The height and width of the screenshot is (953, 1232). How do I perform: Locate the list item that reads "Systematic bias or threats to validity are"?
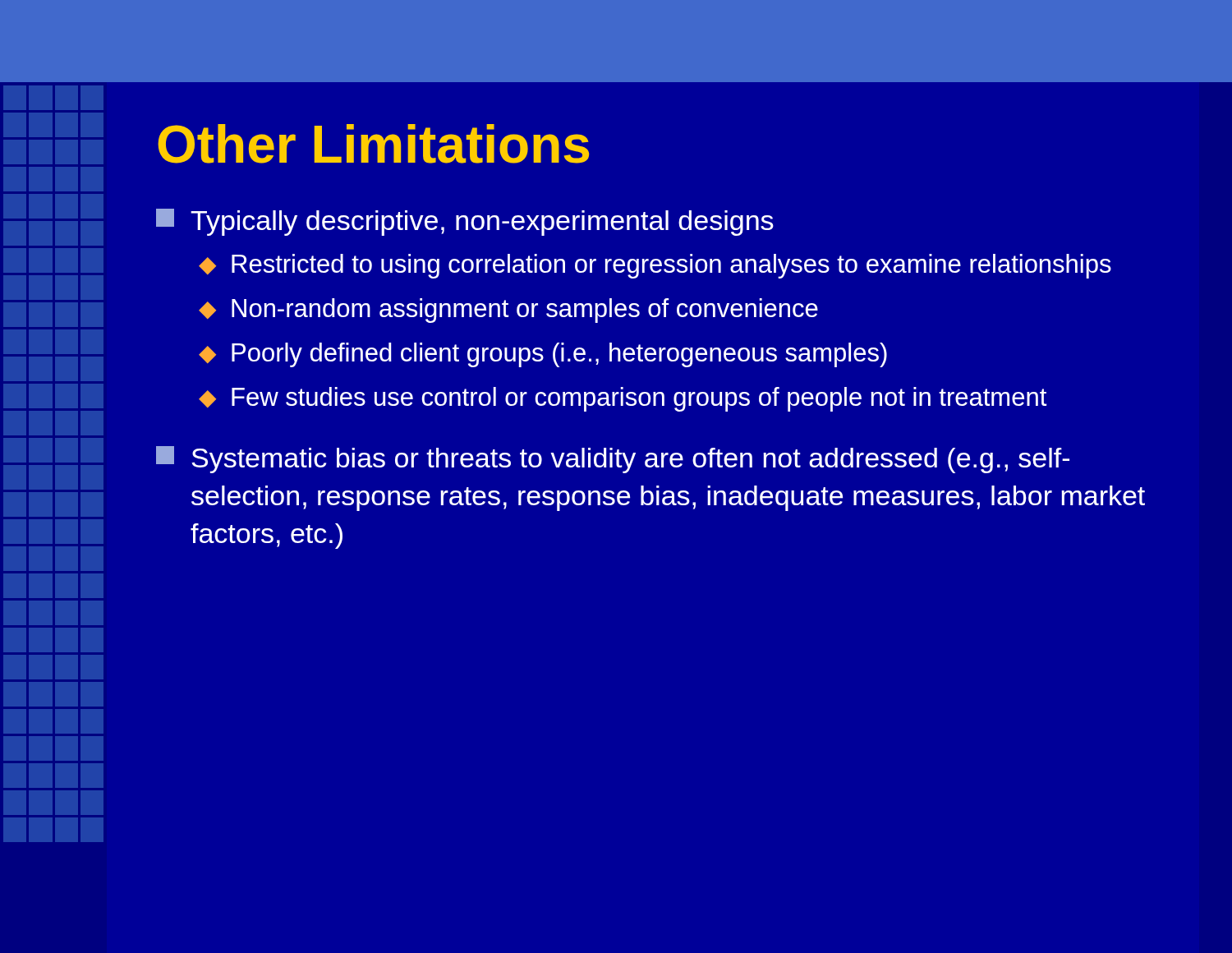[x=653, y=496]
